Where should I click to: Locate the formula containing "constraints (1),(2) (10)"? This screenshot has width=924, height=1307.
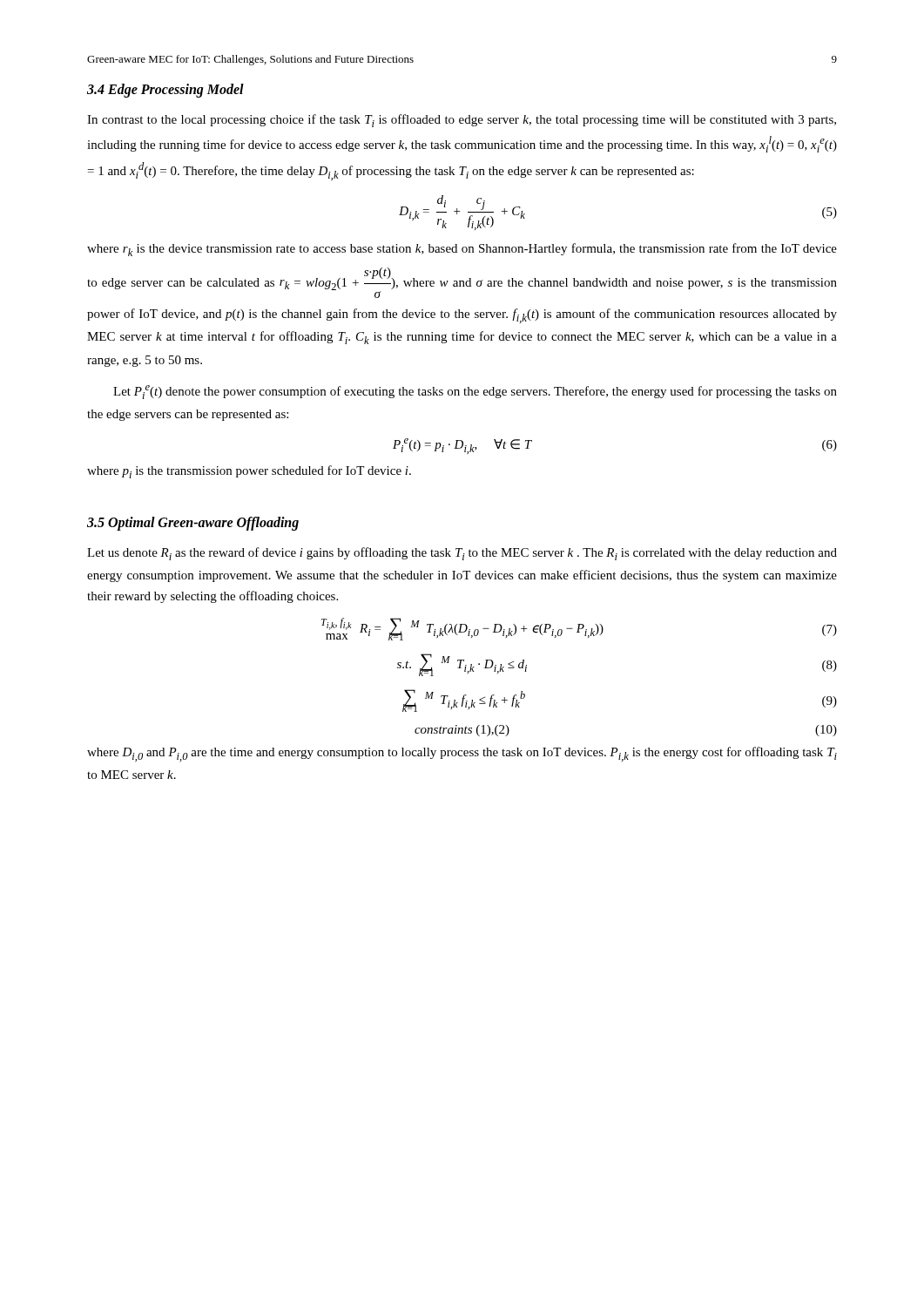click(459, 731)
